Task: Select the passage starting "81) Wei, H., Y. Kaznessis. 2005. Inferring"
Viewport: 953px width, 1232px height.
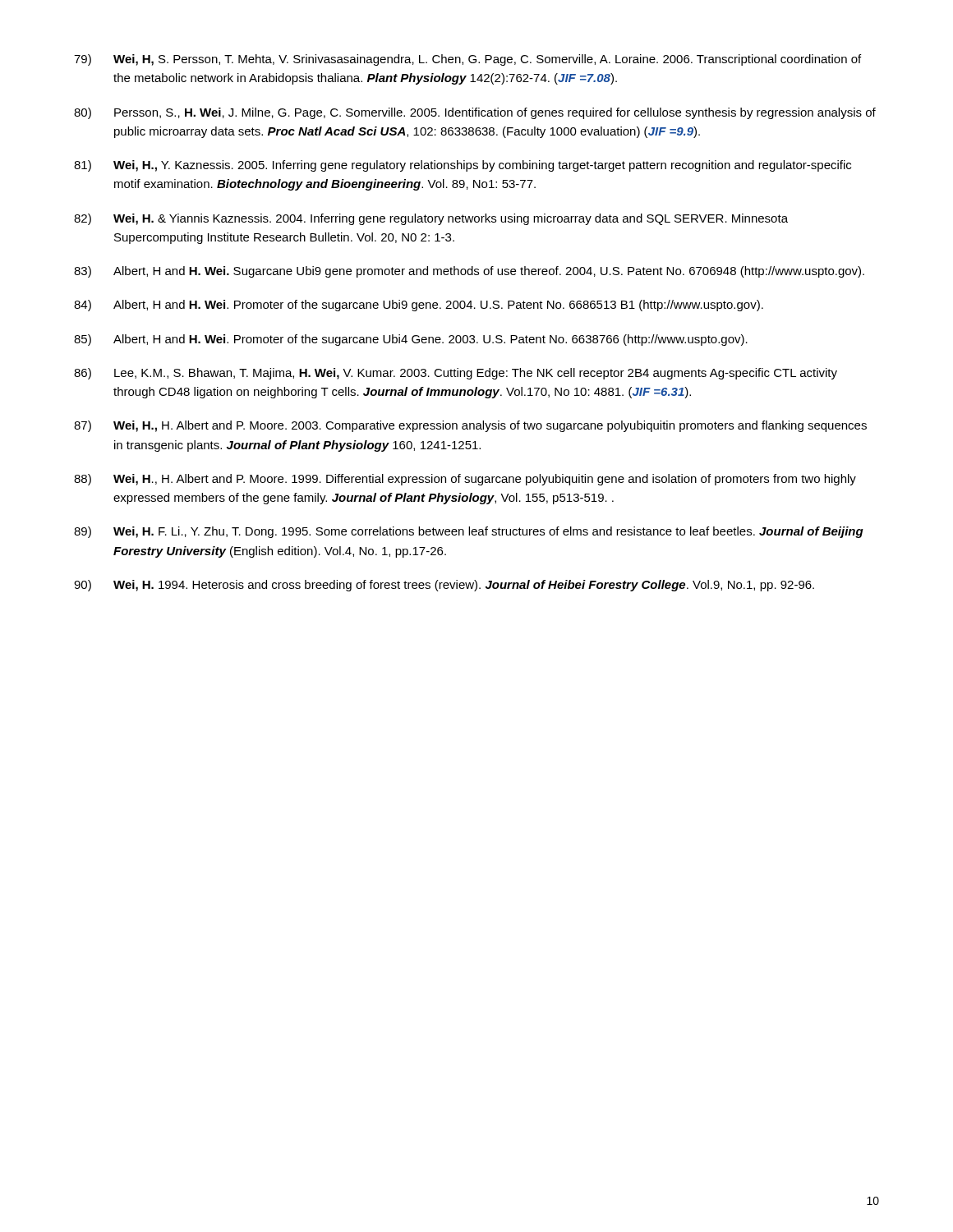Action: point(476,174)
